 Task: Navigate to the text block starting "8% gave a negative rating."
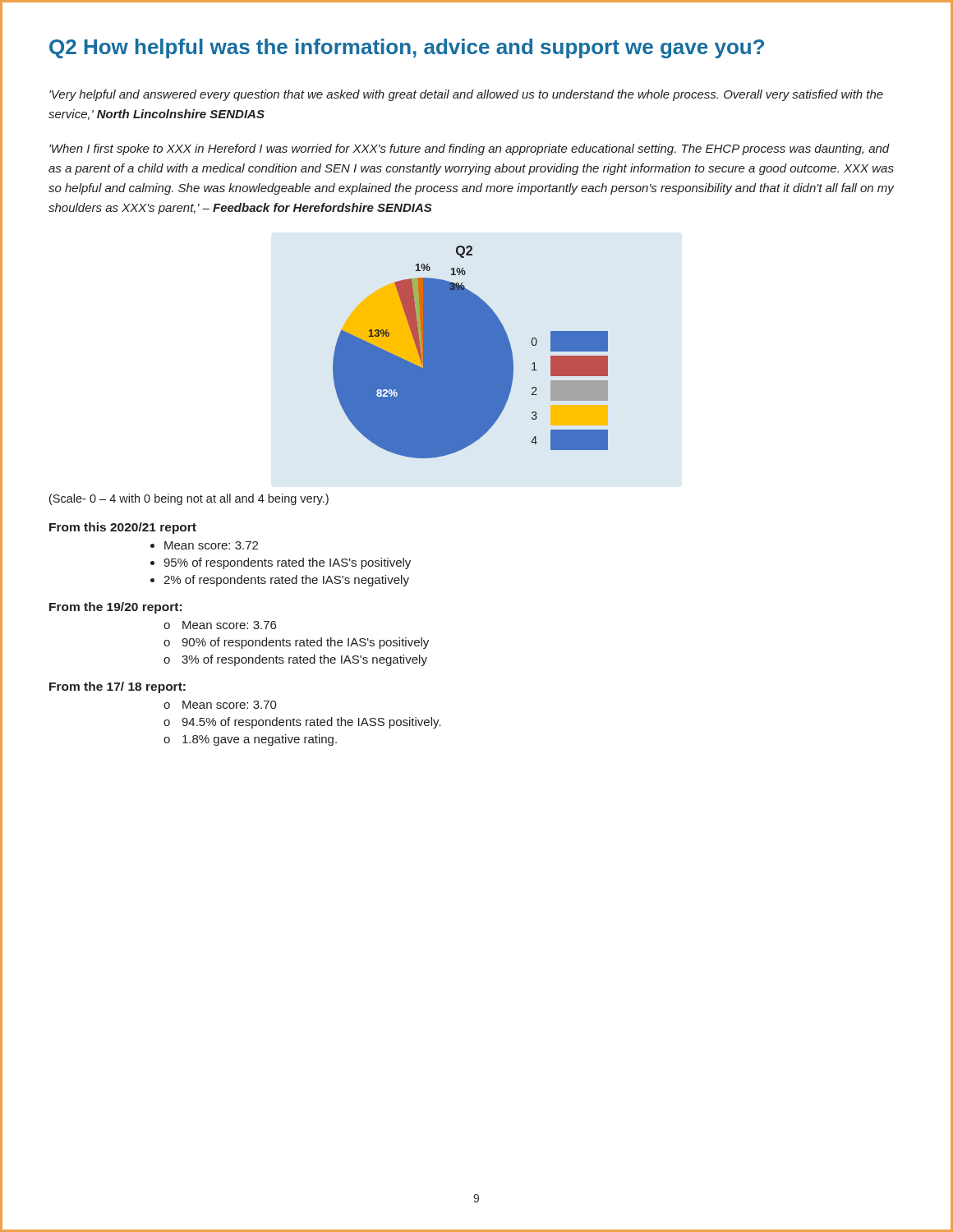(x=260, y=739)
